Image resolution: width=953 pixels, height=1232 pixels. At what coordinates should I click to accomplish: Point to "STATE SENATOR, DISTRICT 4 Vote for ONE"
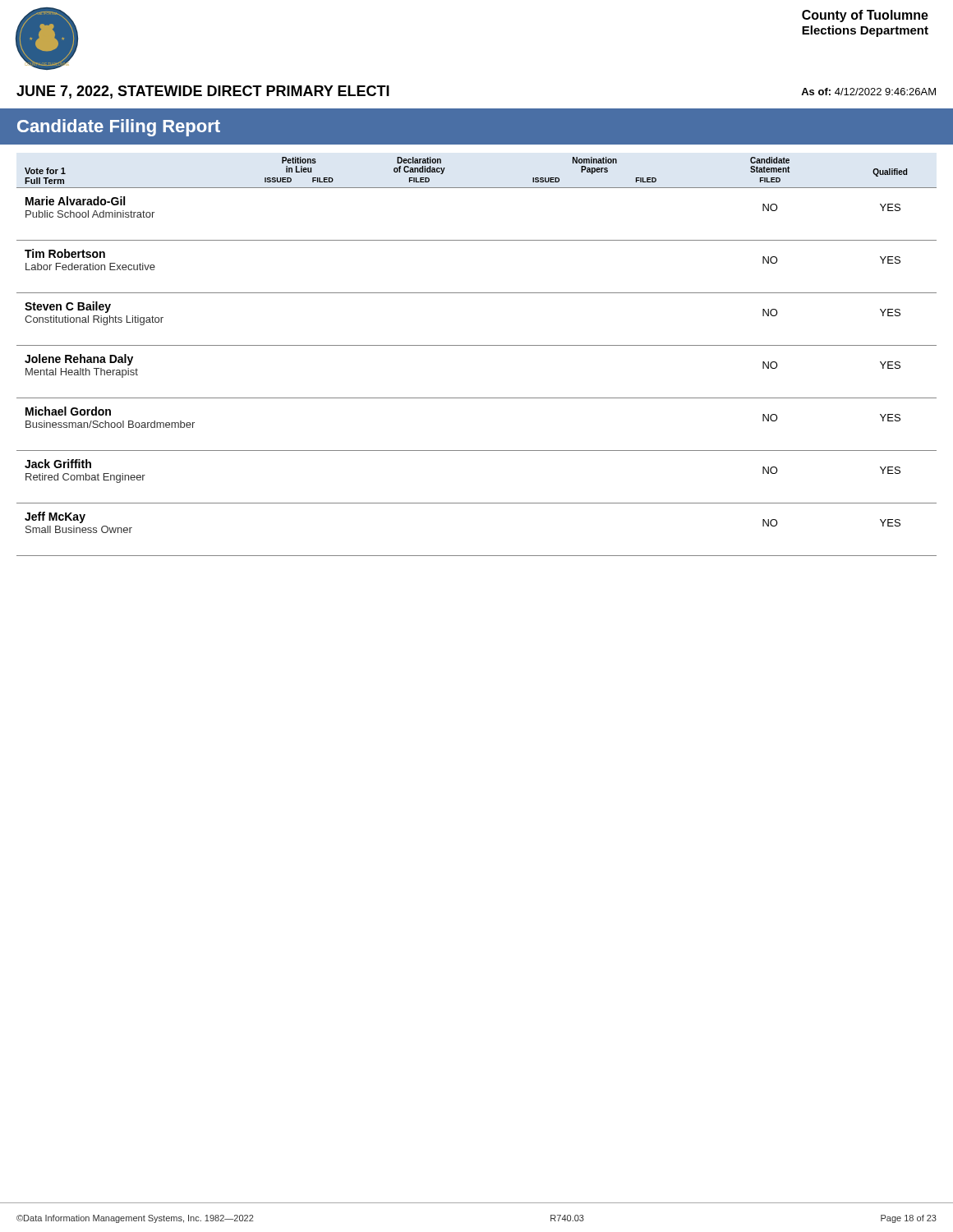click(x=44, y=170)
